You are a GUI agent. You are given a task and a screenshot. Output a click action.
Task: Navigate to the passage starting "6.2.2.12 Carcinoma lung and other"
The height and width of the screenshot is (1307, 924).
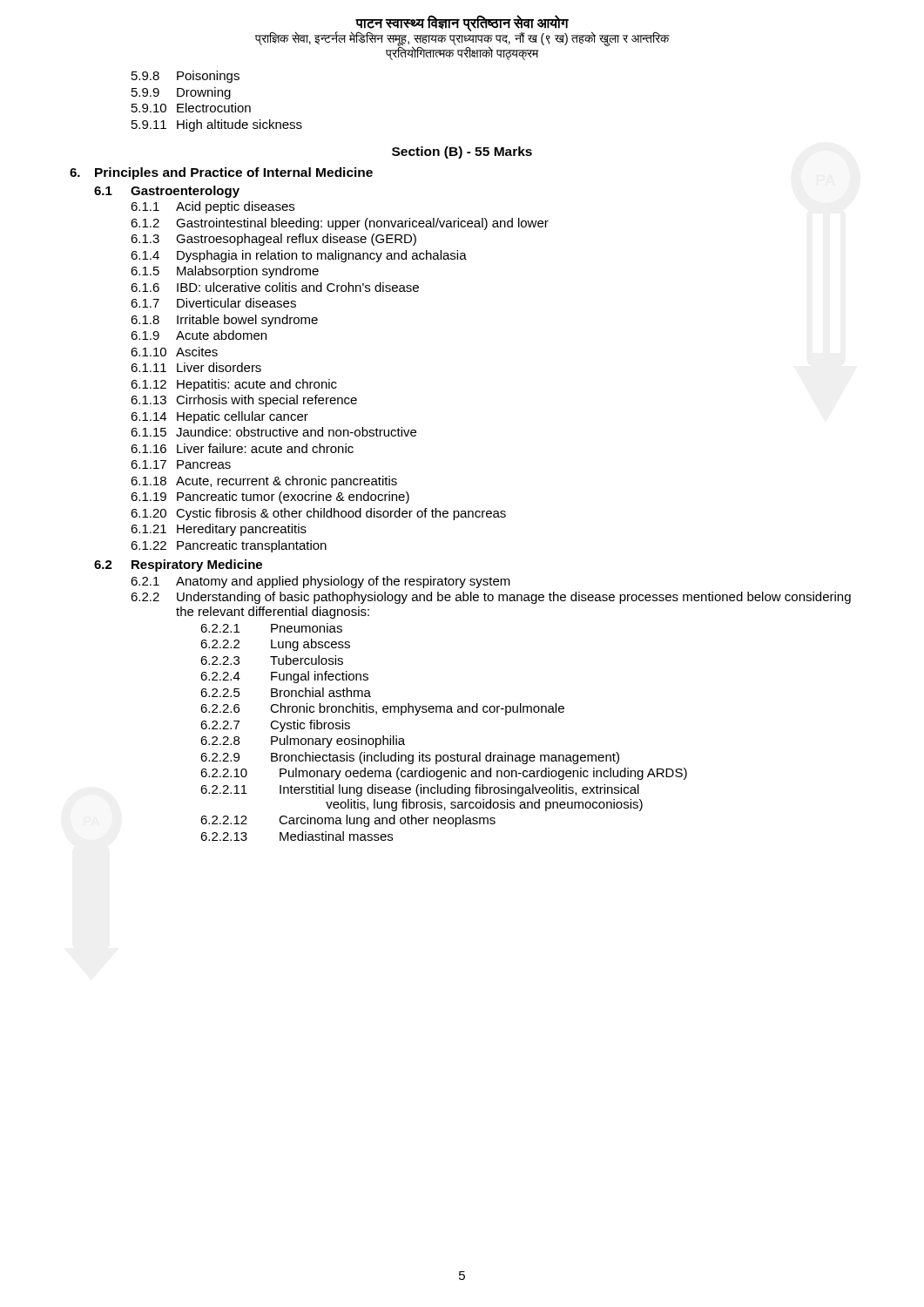[348, 819]
